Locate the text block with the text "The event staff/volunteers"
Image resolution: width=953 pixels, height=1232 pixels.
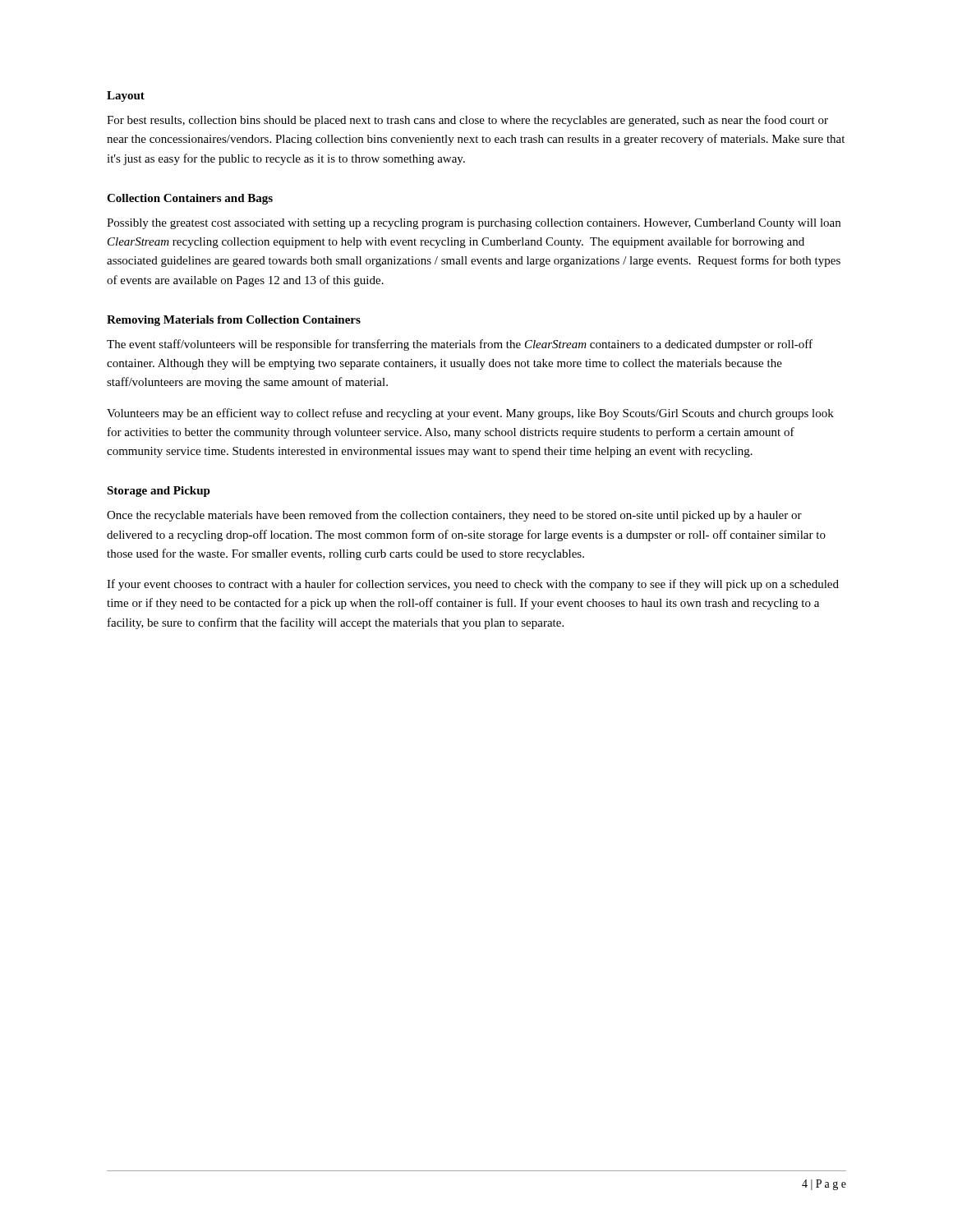point(460,363)
